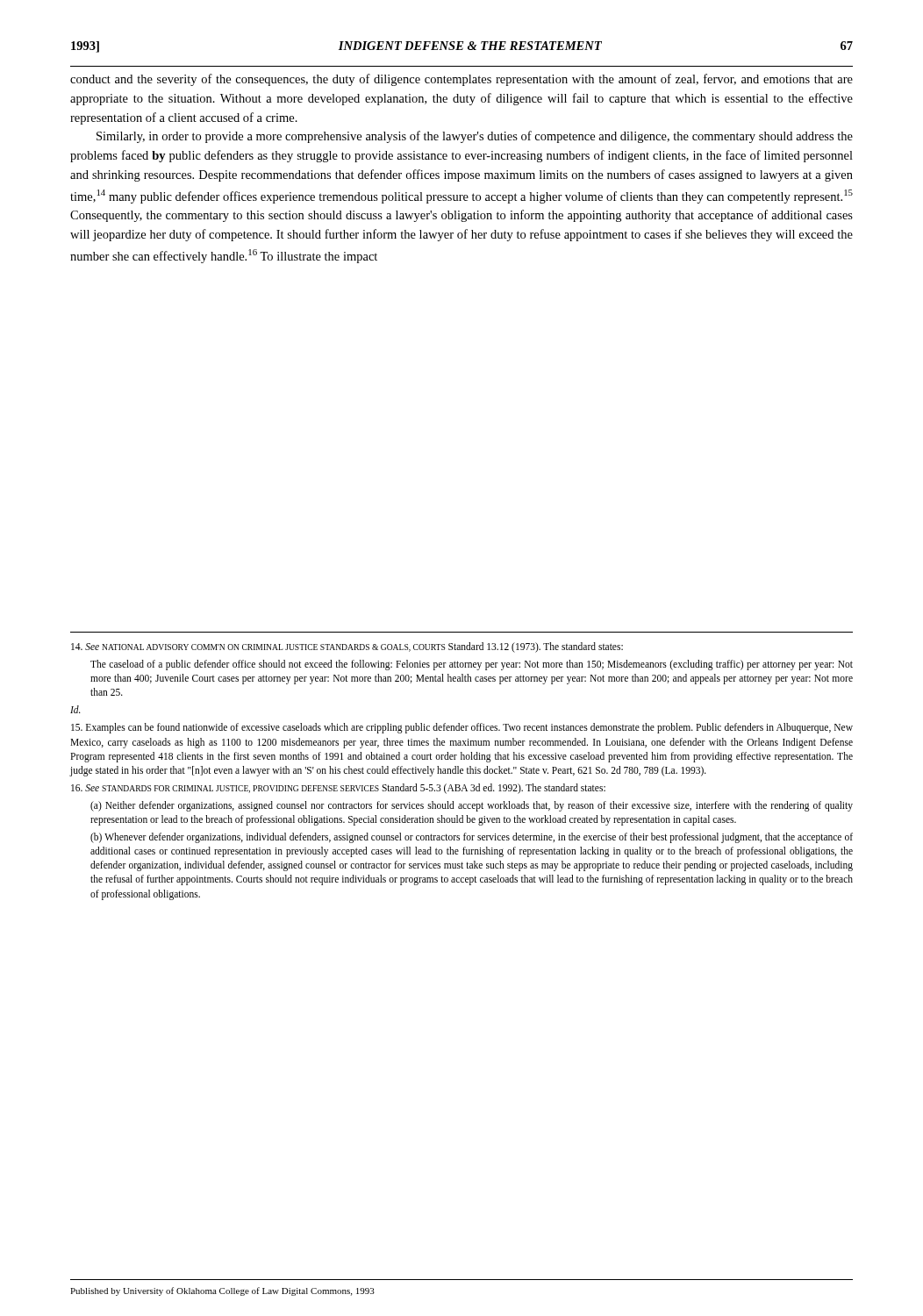This screenshot has height=1316, width=923.
Task: Click on the block starting "Examples can be"
Action: [462, 749]
